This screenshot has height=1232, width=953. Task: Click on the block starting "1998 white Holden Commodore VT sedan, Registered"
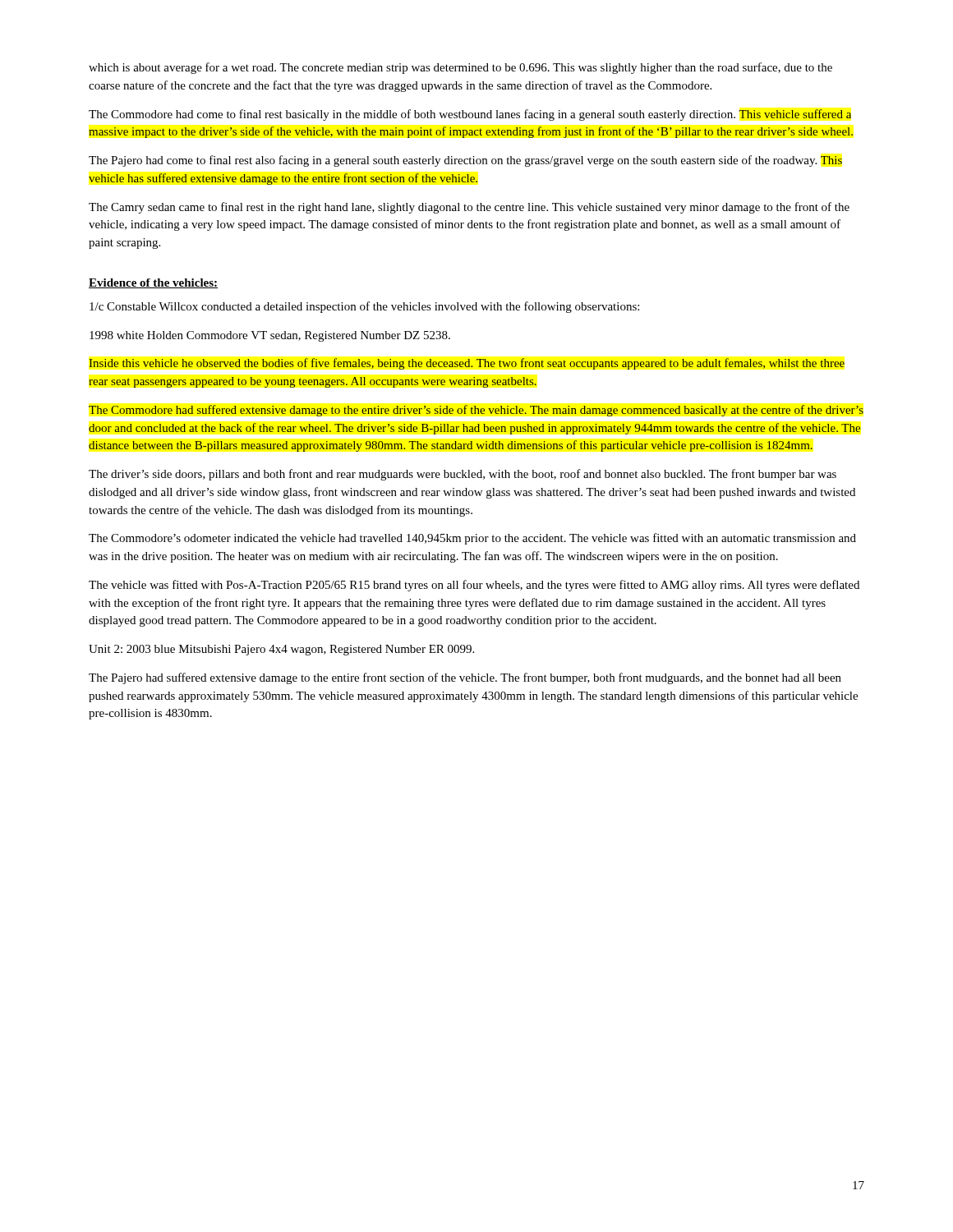coord(270,335)
